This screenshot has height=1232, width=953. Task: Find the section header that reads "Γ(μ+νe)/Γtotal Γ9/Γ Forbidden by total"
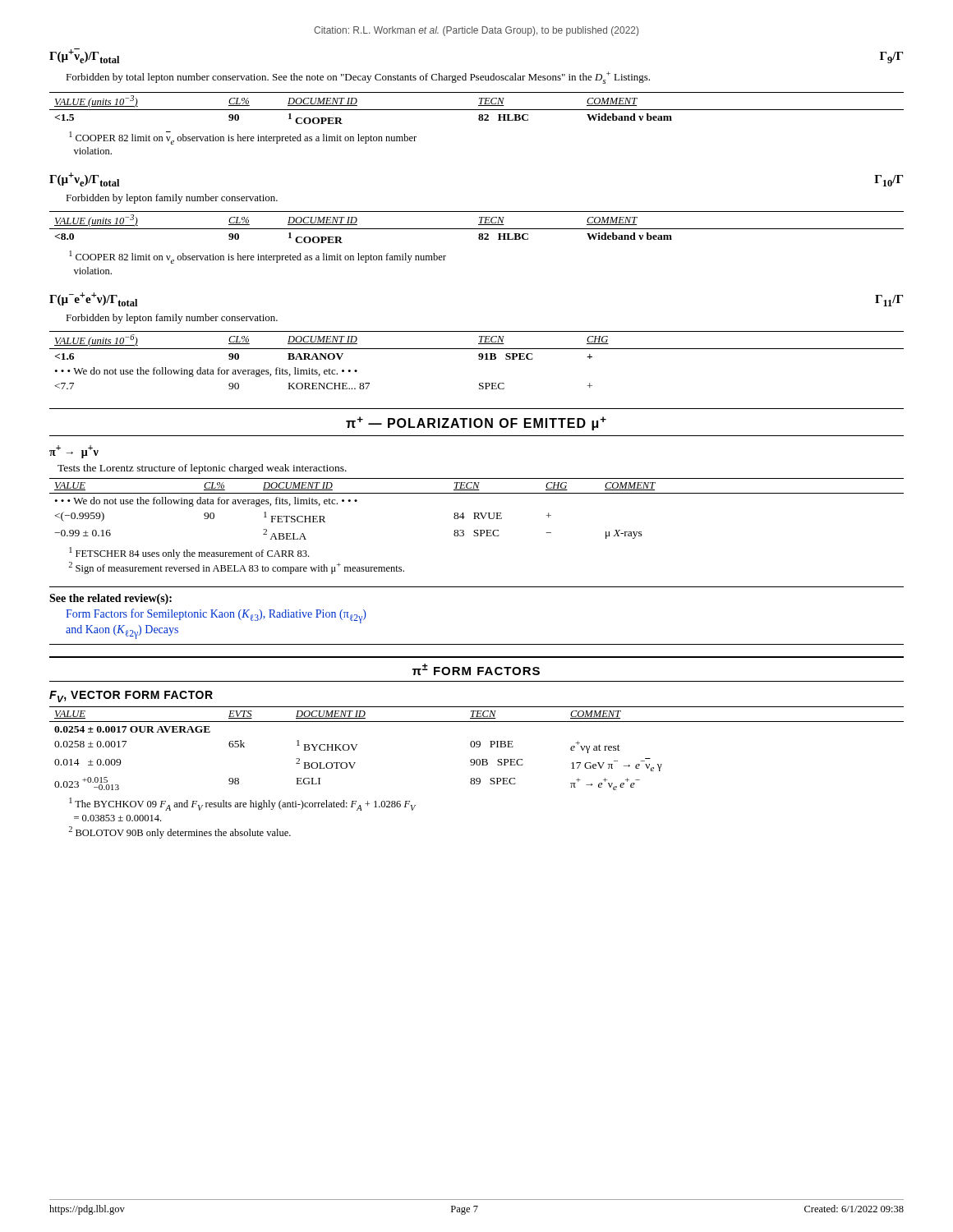pos(476,66)
